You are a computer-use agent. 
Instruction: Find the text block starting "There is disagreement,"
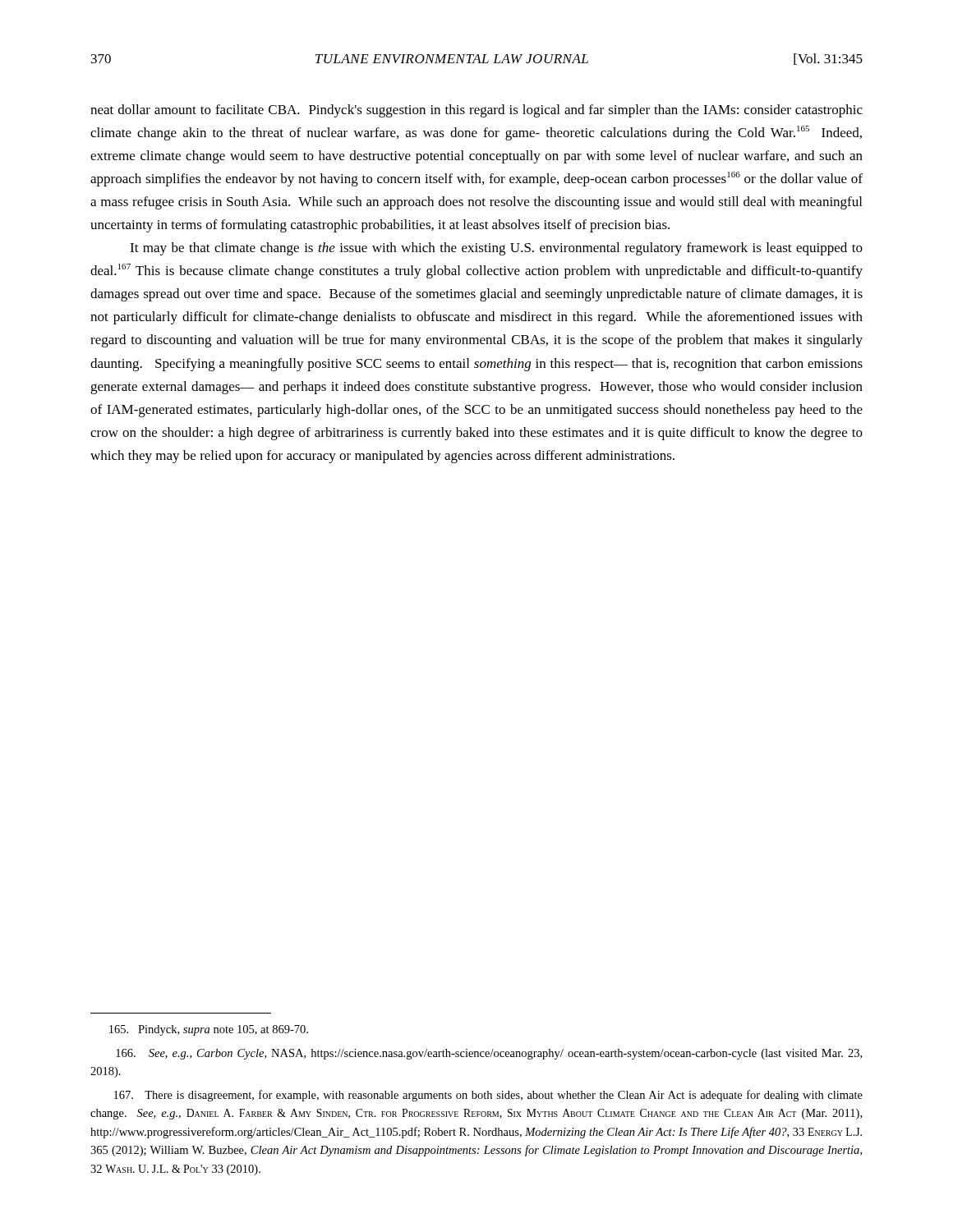coord(476,1131)
